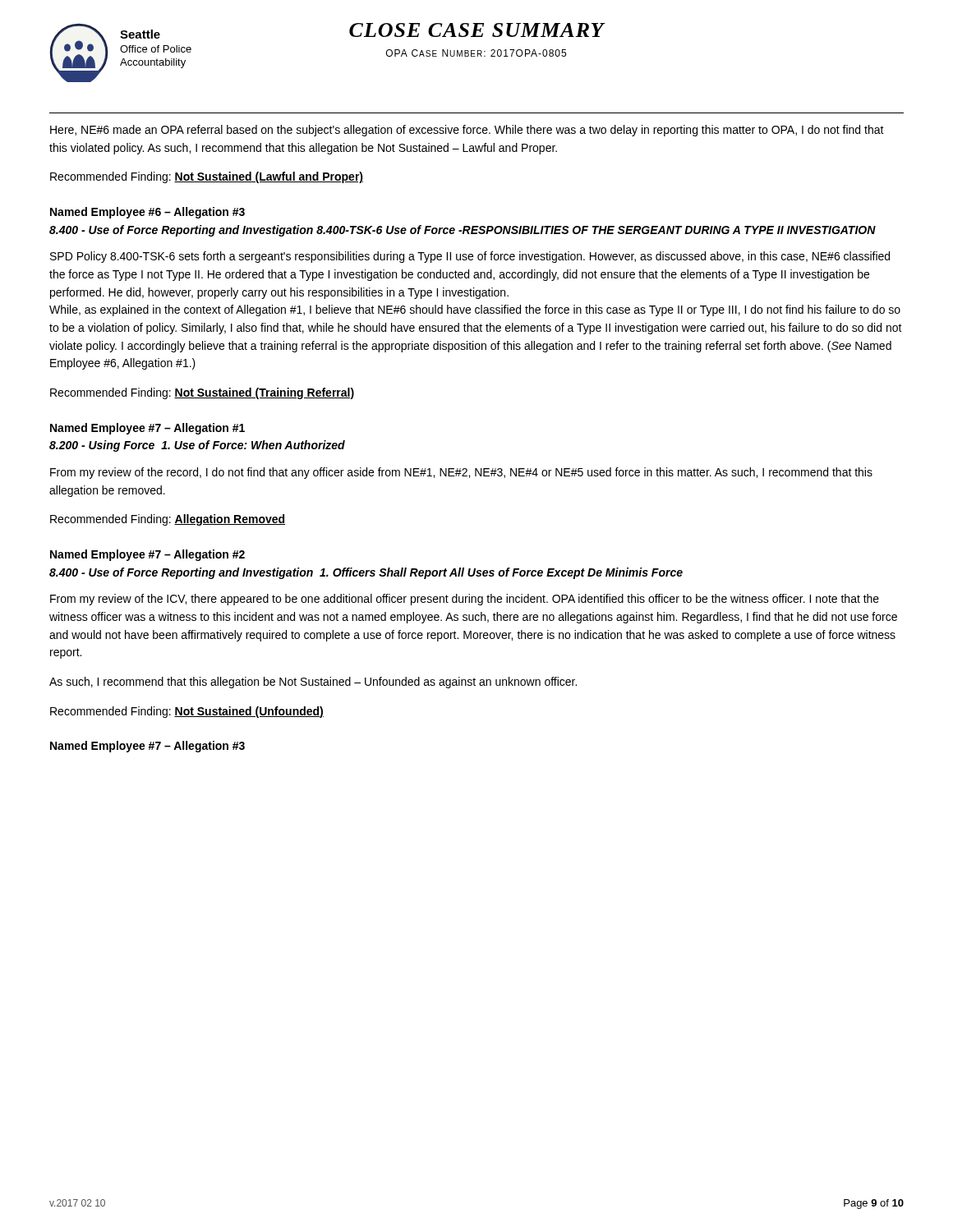Point to the block starting "From my review of the ICV, there appeared"

[x=473, y=626]
